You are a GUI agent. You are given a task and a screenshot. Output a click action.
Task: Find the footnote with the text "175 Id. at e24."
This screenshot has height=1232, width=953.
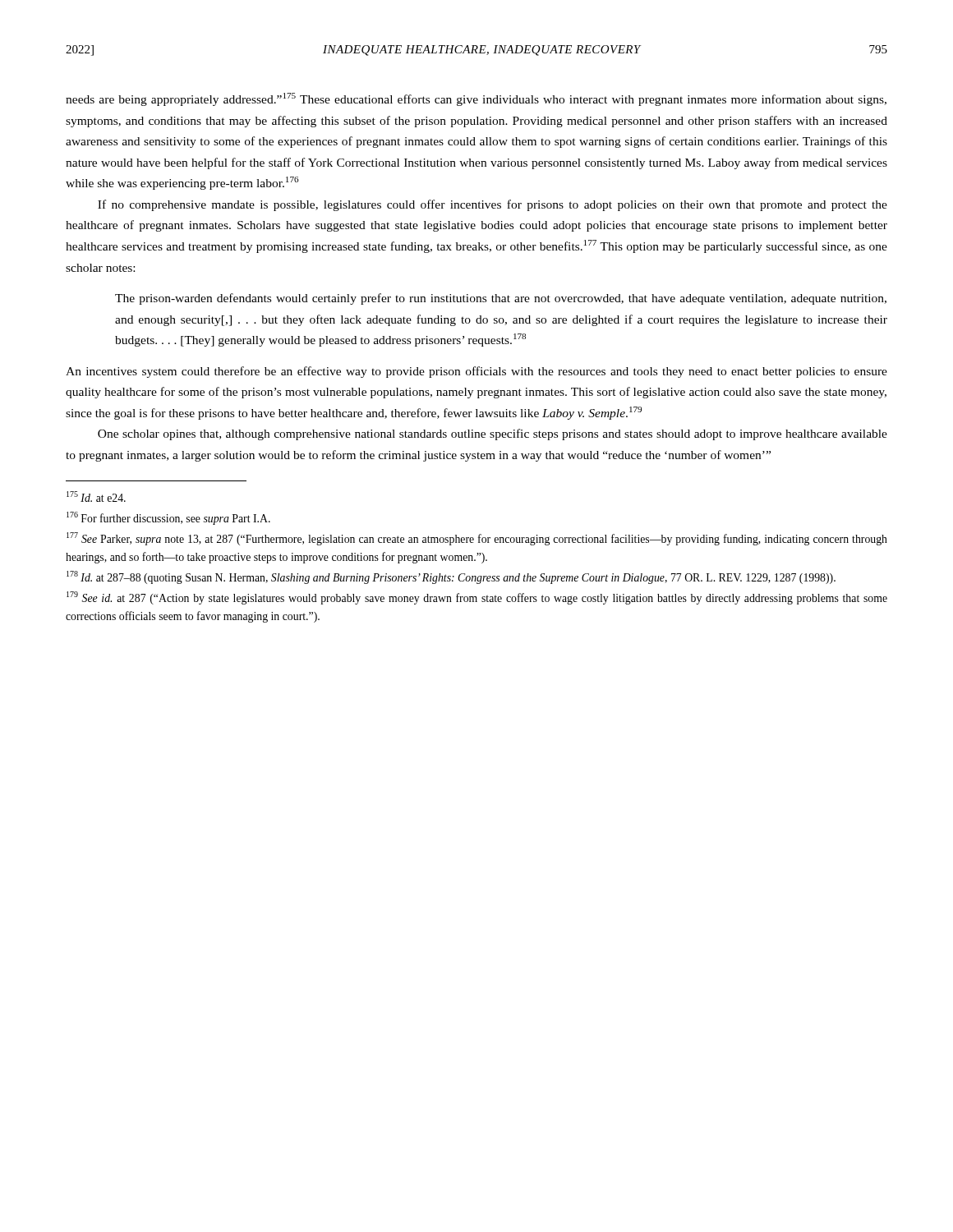click(x=96, y=497)
